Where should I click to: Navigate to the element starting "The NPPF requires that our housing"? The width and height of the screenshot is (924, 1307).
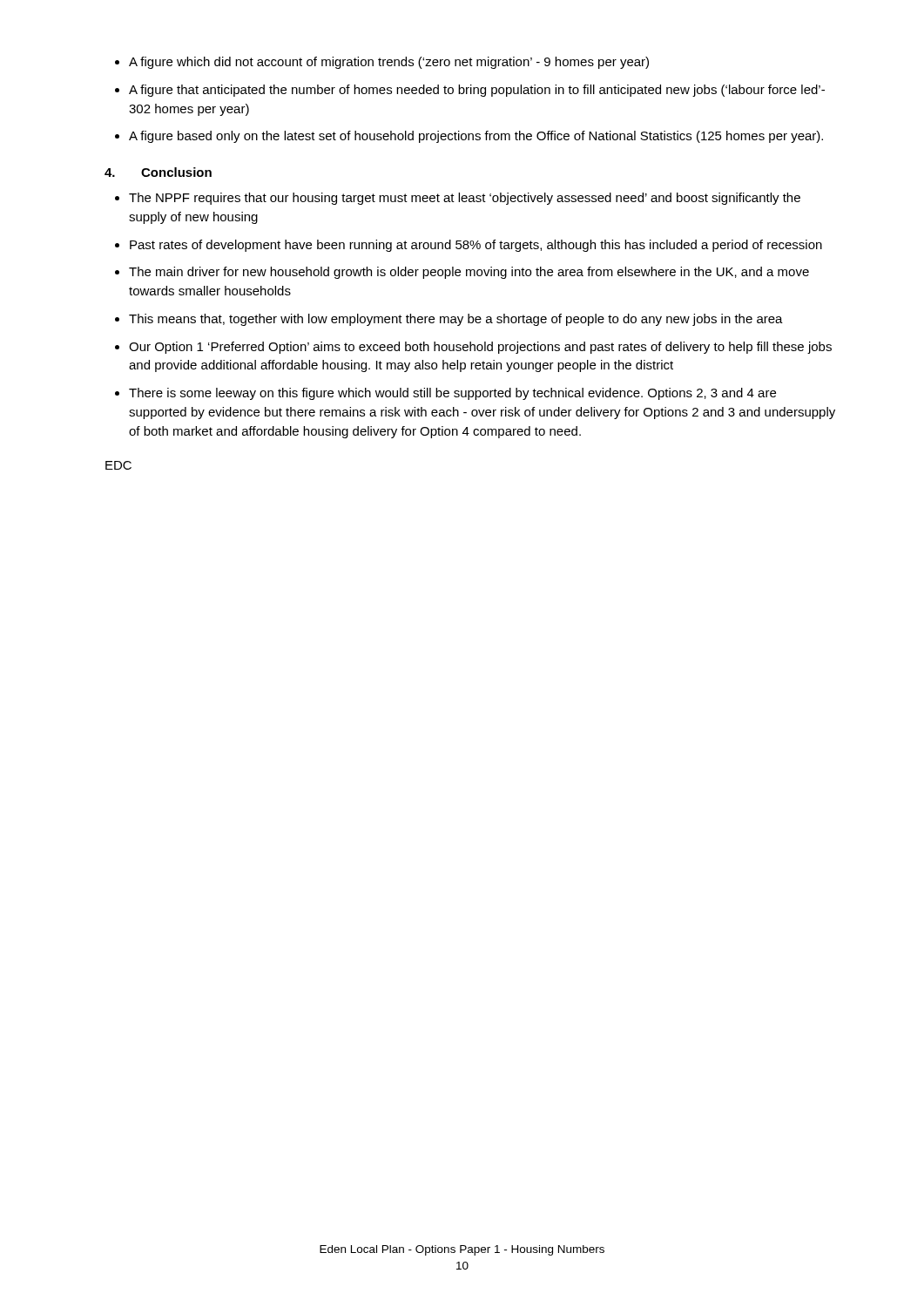pyautogui.click(x=483, y=207)
